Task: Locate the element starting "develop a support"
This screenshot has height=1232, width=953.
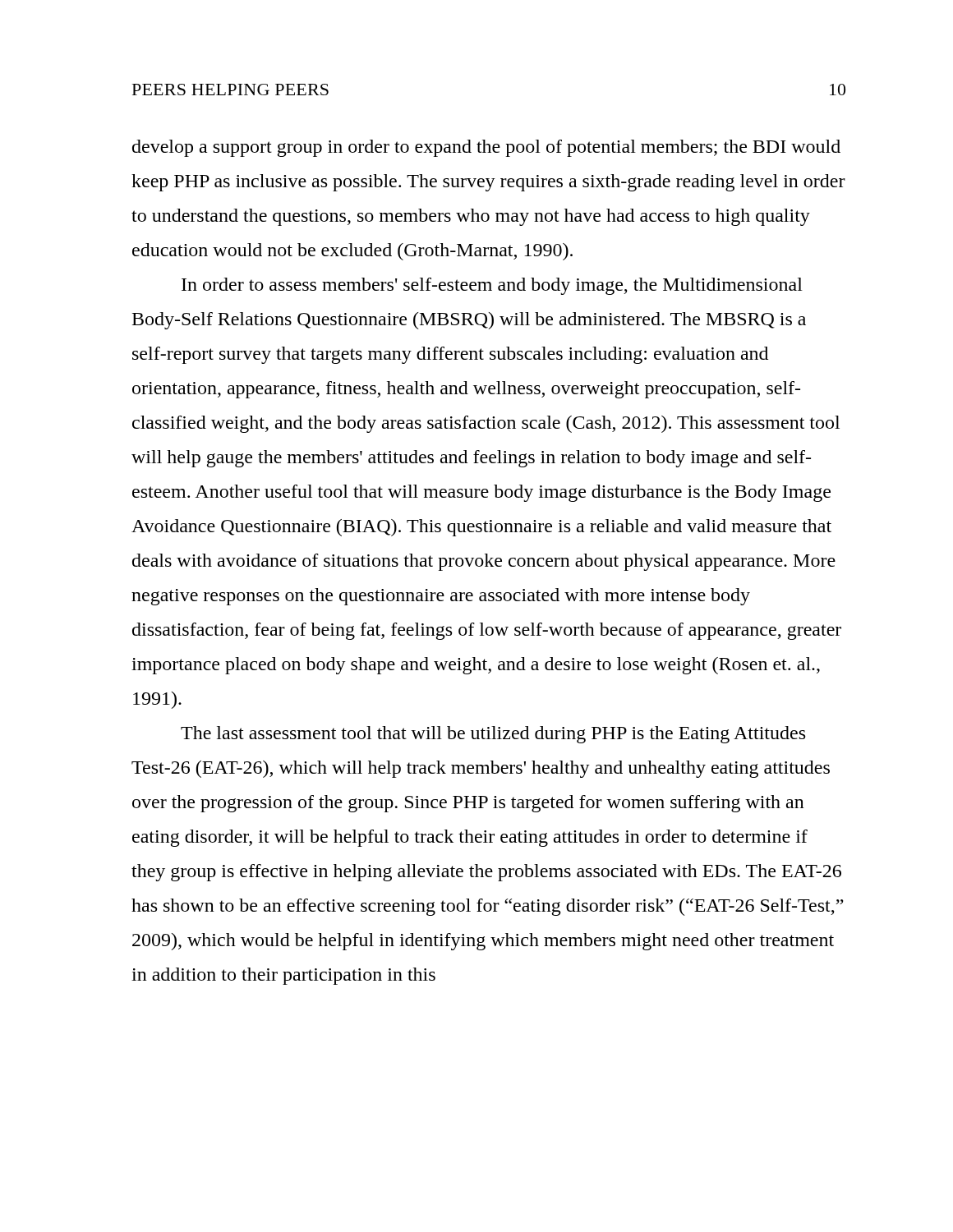Action: tap(488, 198)
